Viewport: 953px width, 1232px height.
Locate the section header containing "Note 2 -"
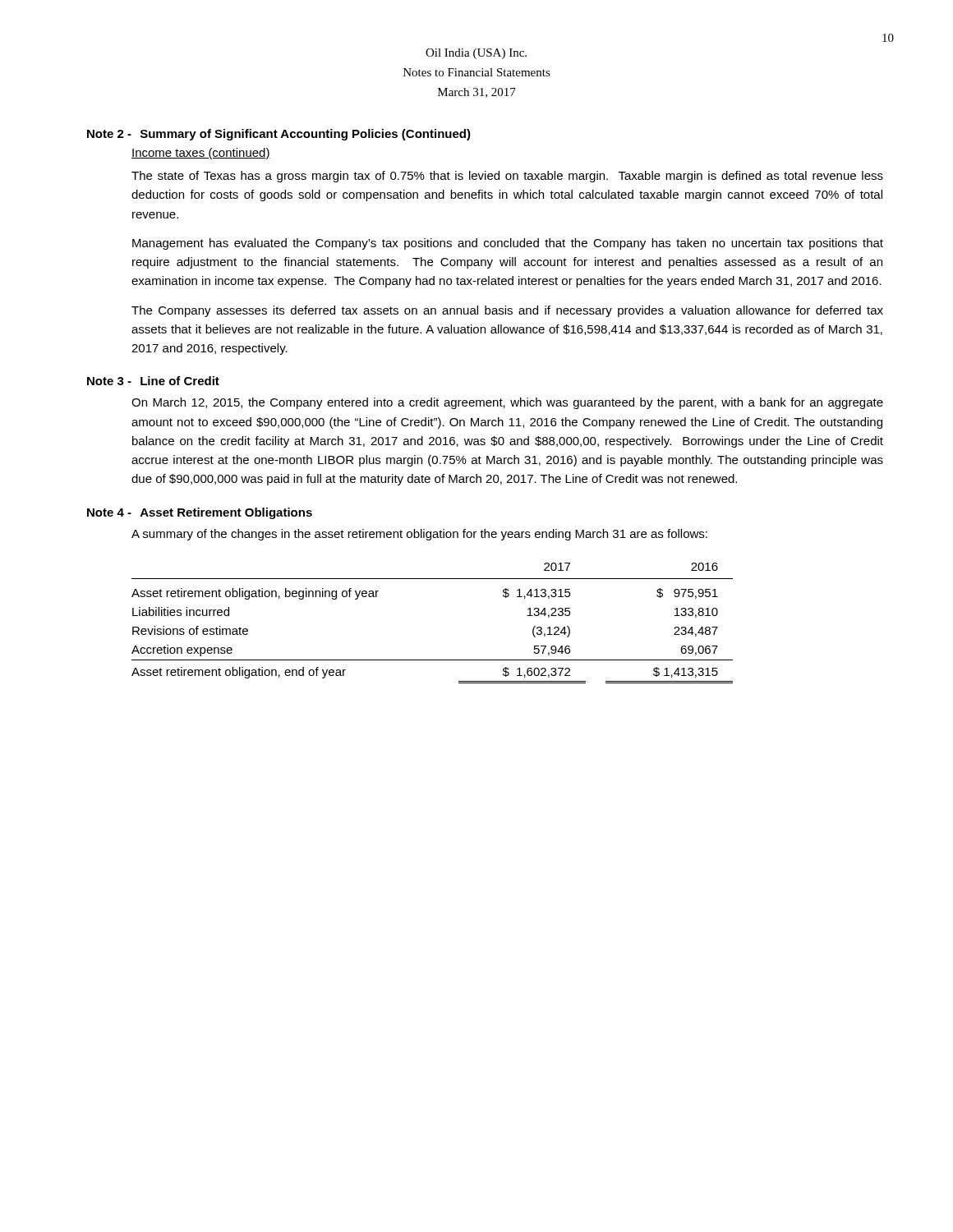coord(279,133)
